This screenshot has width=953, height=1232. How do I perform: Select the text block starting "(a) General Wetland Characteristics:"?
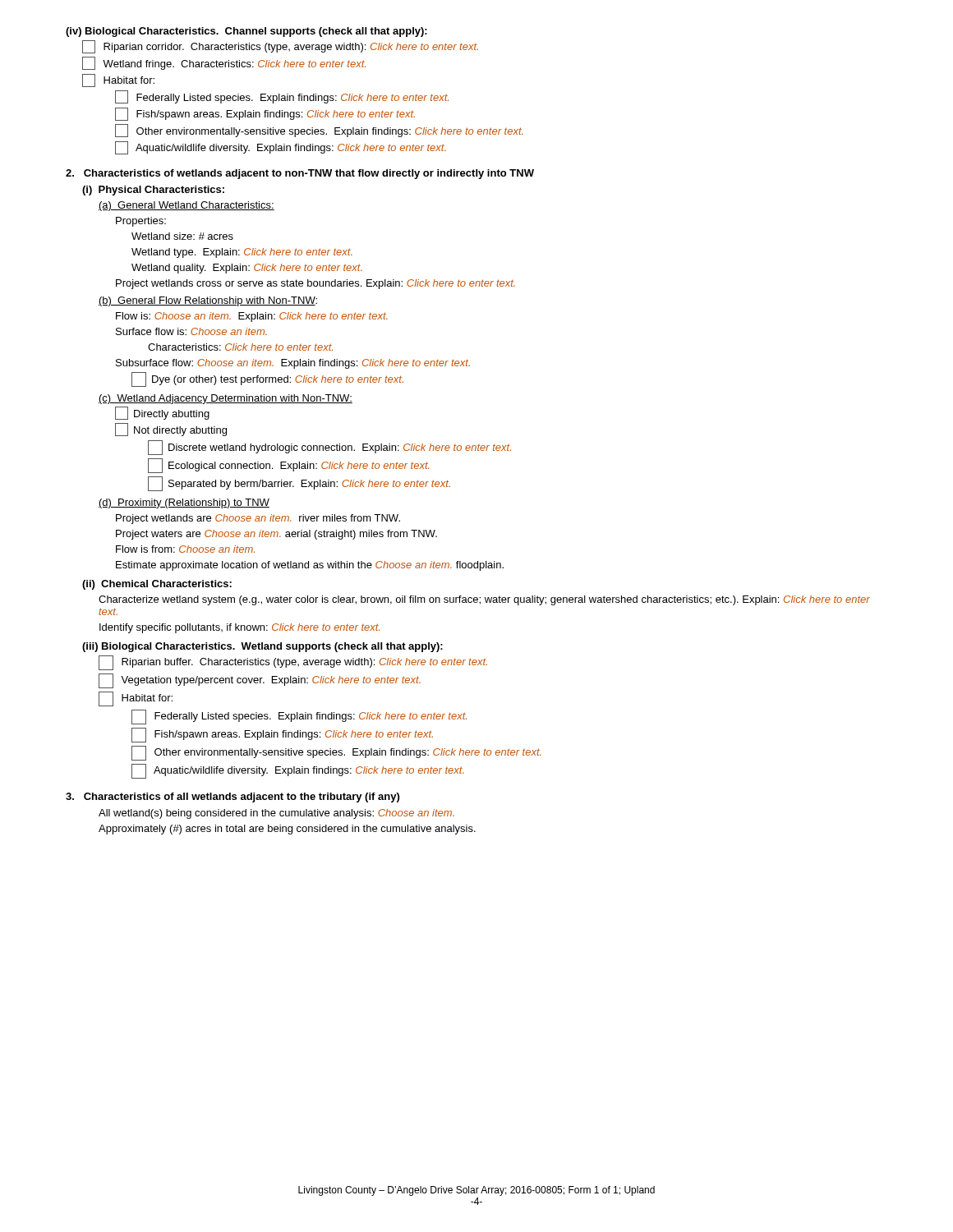click(x=186, y=206)
